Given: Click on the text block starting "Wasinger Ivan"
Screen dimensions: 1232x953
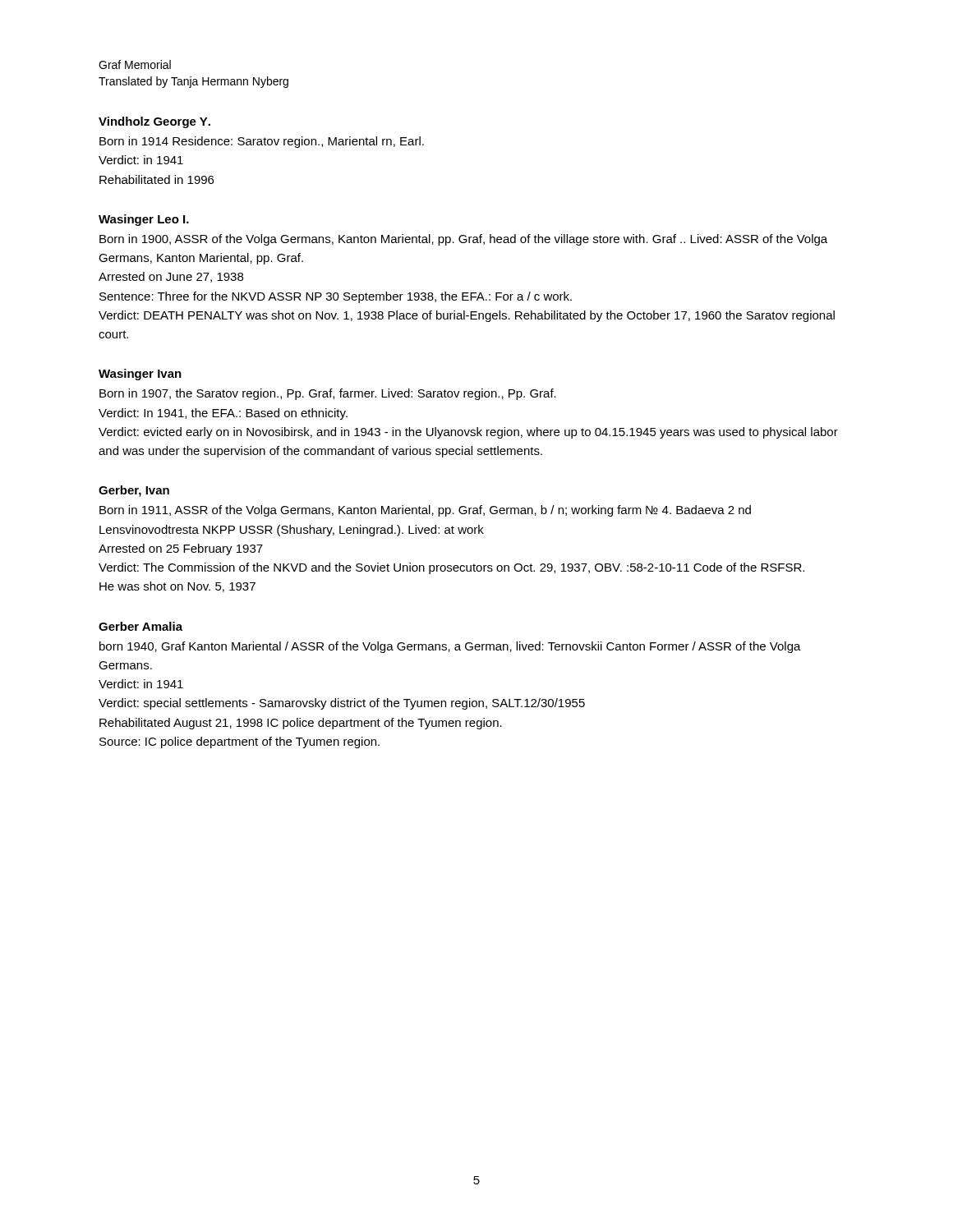Looking at the screenshot, I should pos(140,374).
